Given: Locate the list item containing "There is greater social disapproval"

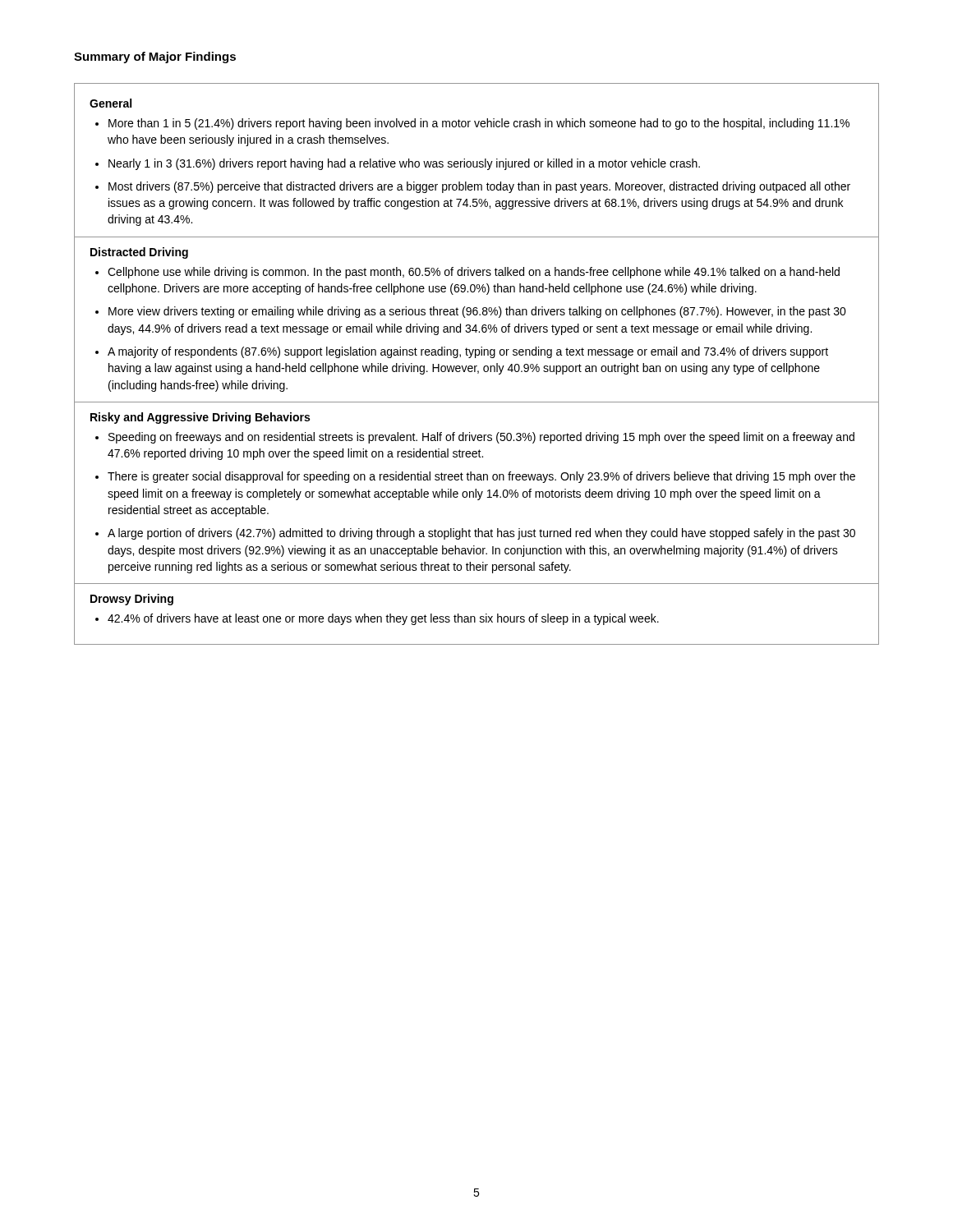Looking at the screenshot, I should click(x=482, y=493).
